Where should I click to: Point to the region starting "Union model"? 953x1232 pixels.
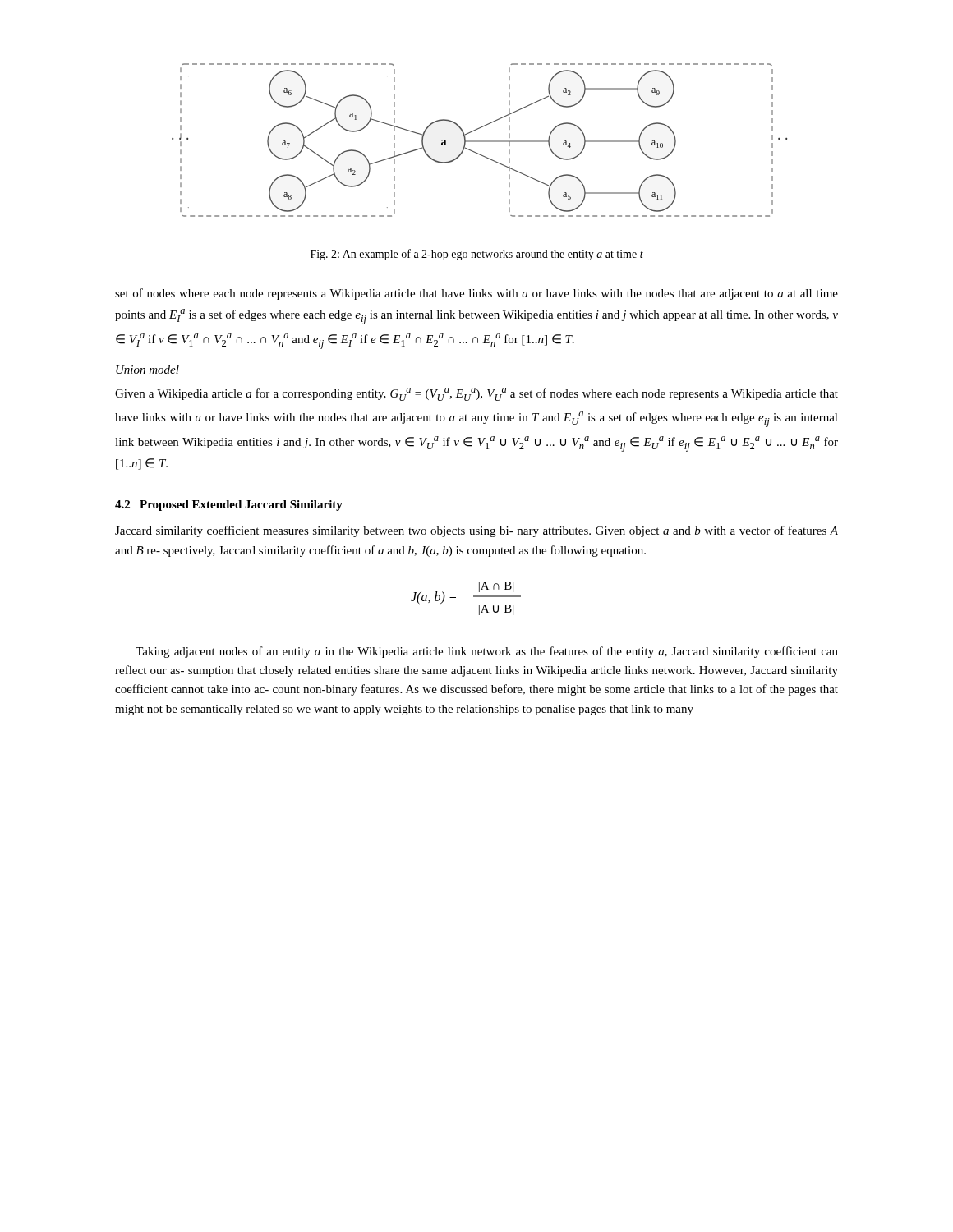click(x=147, y=370)
